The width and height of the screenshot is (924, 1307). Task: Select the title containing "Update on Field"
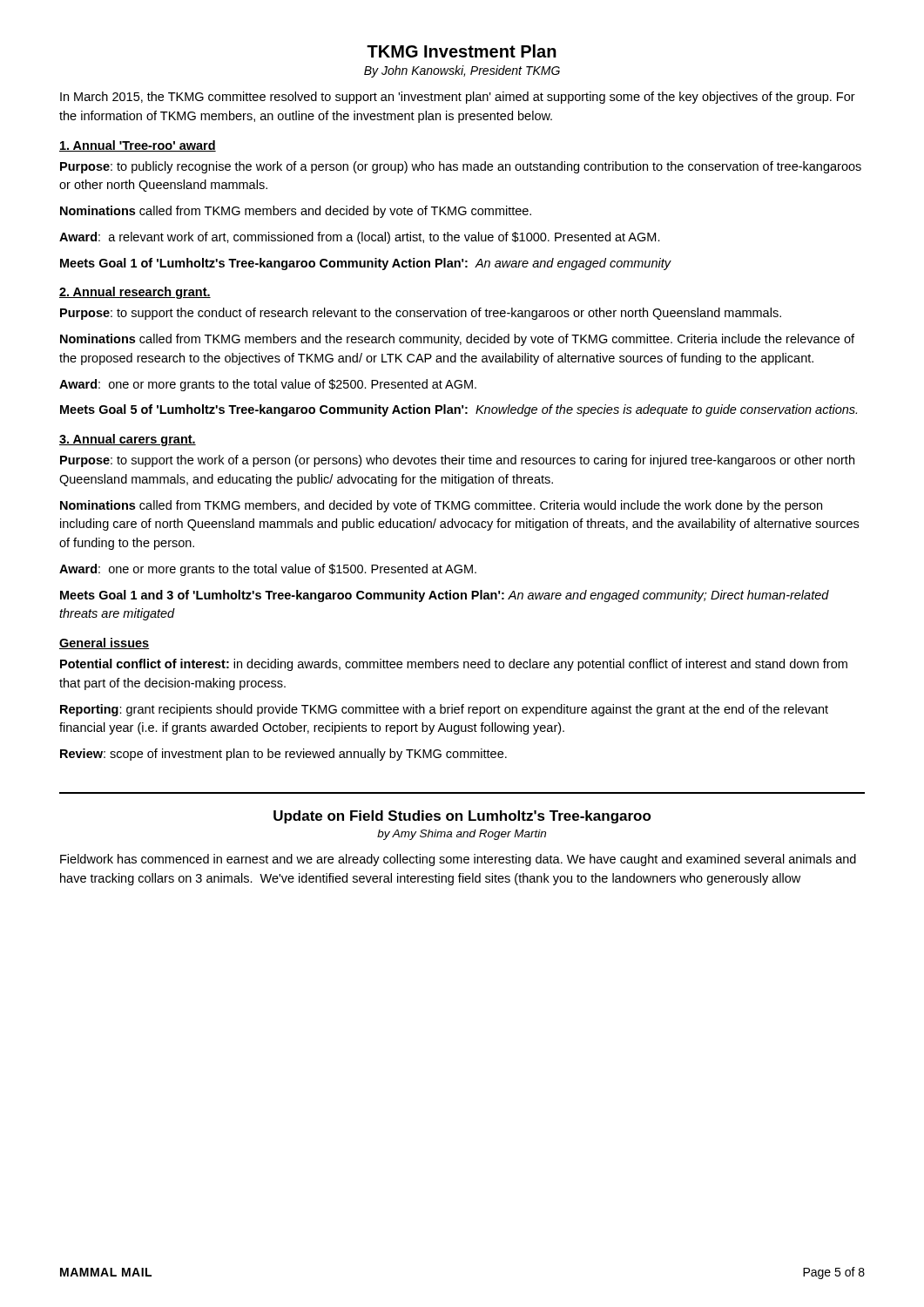(462, 824)
